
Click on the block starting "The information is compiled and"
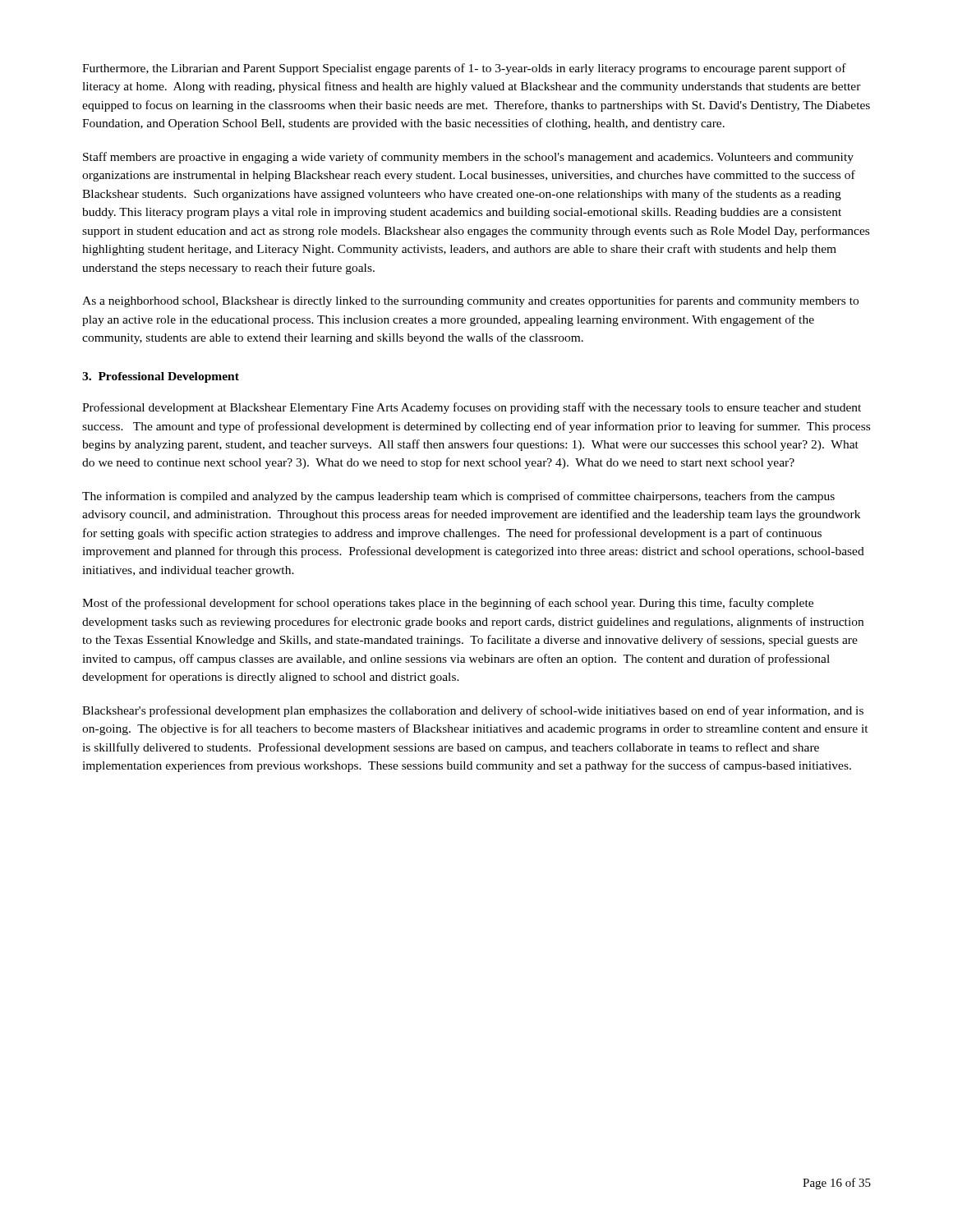(x=473, y=533)
